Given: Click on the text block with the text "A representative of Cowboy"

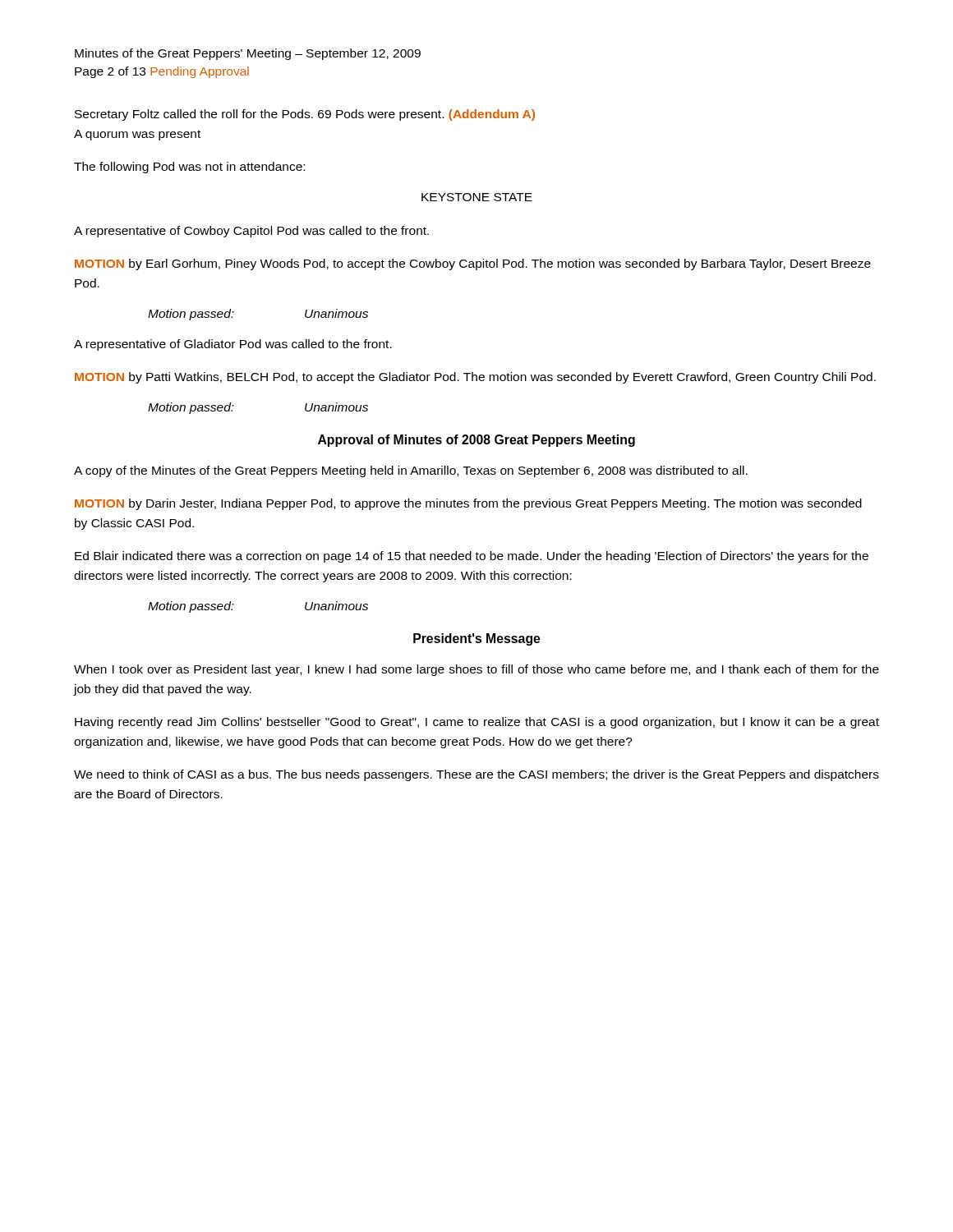Looking at the screenshot, I should (x=252, y=230).
